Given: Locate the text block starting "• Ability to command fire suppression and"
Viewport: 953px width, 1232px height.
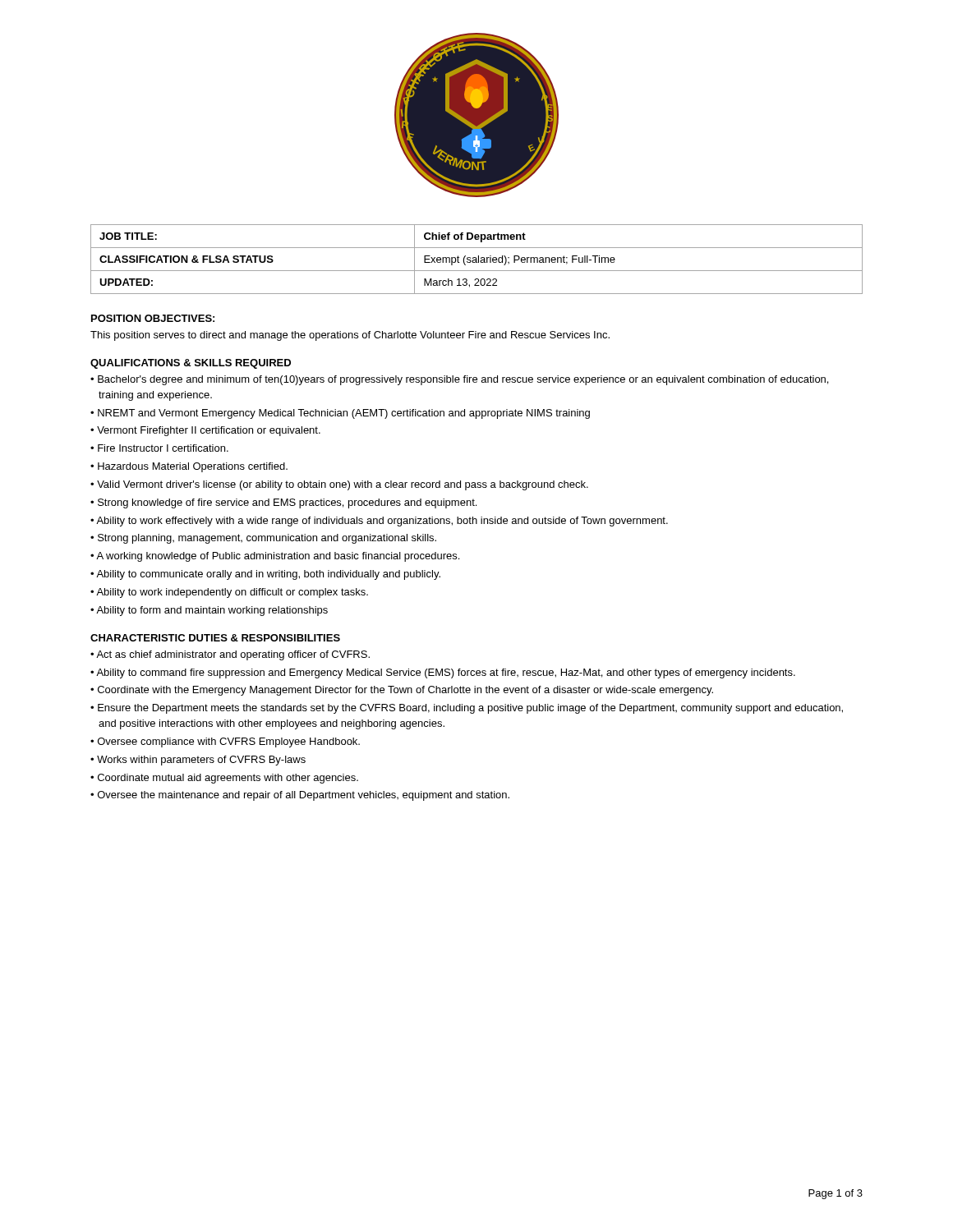Looking at the screenshot, I should (x=443, y=672).
